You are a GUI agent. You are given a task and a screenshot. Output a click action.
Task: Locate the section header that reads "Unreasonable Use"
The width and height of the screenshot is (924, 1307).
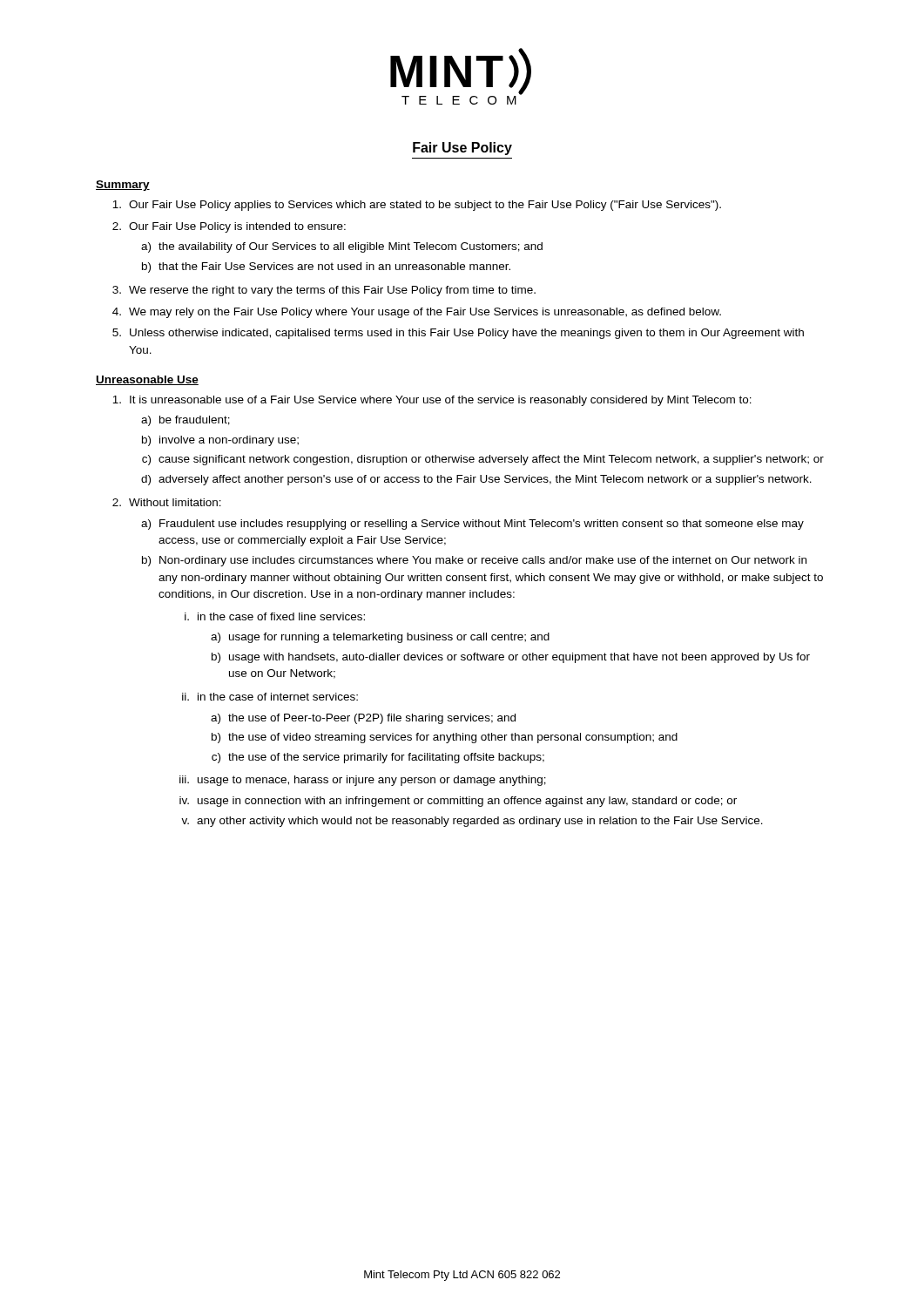[147, 379]
